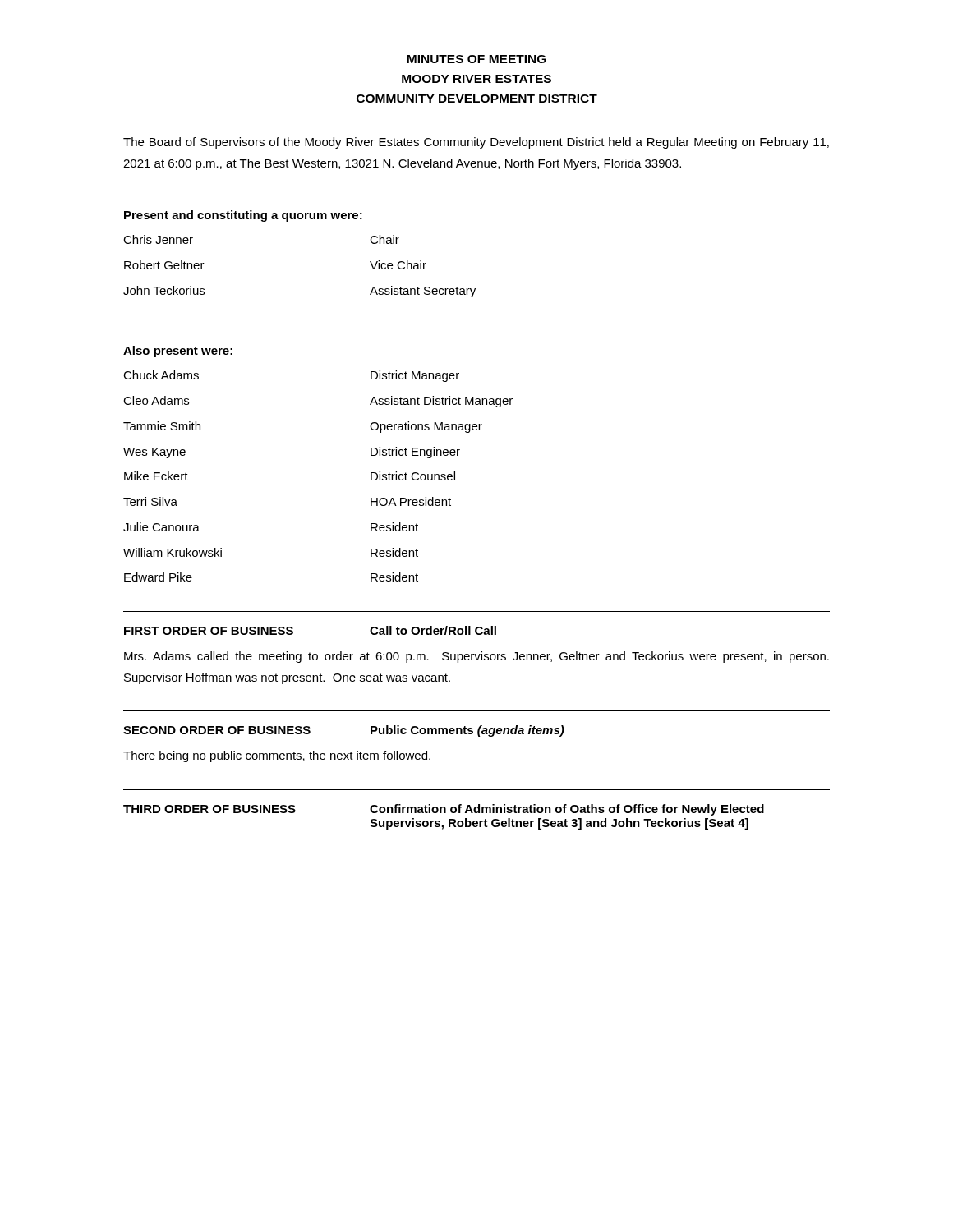Viewport: 953px width, 1232px height.
Task: Select the list item that says "Tammie Smith Operations"
Action: [476, 426]
